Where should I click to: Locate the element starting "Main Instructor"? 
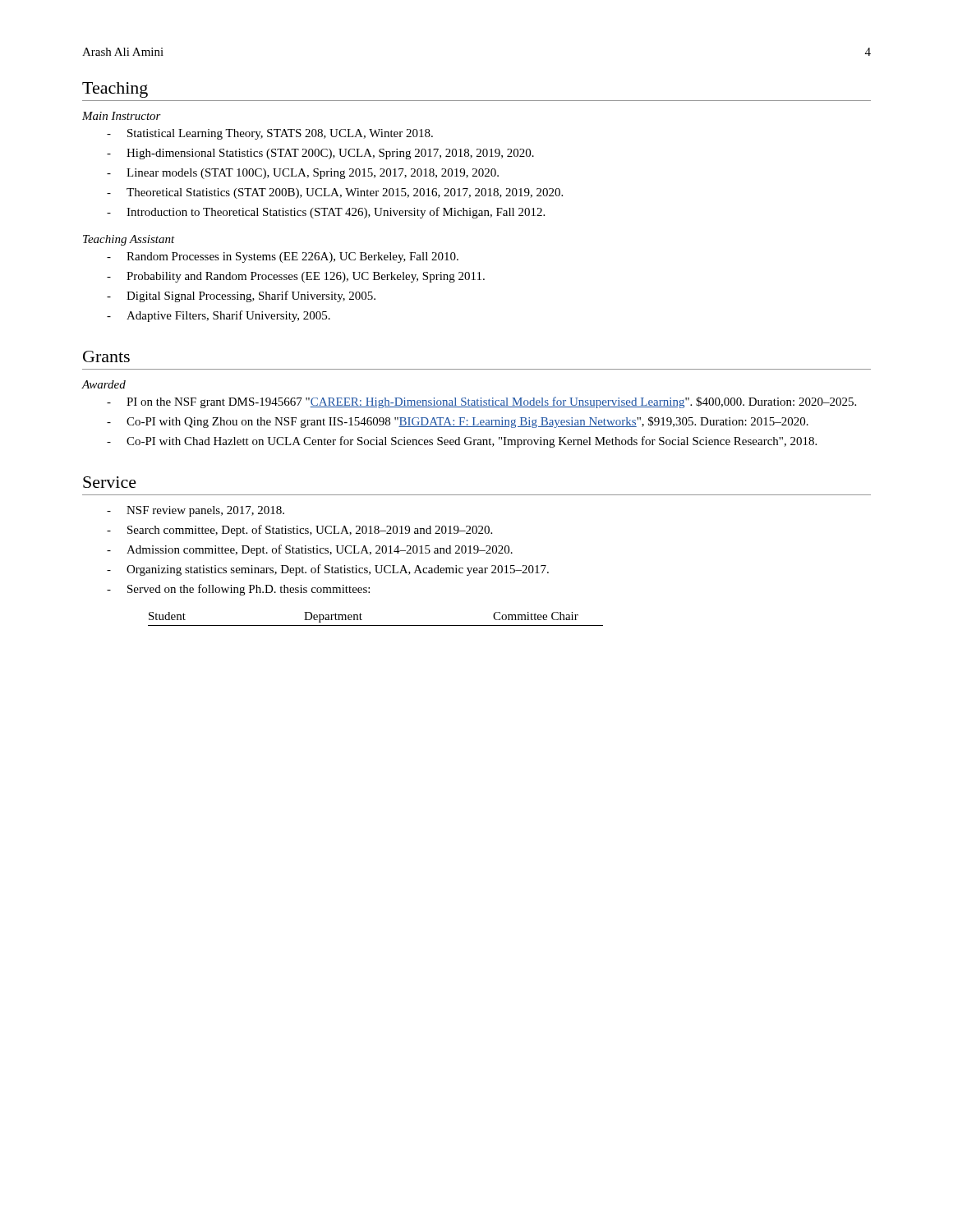tap(121, 116)
